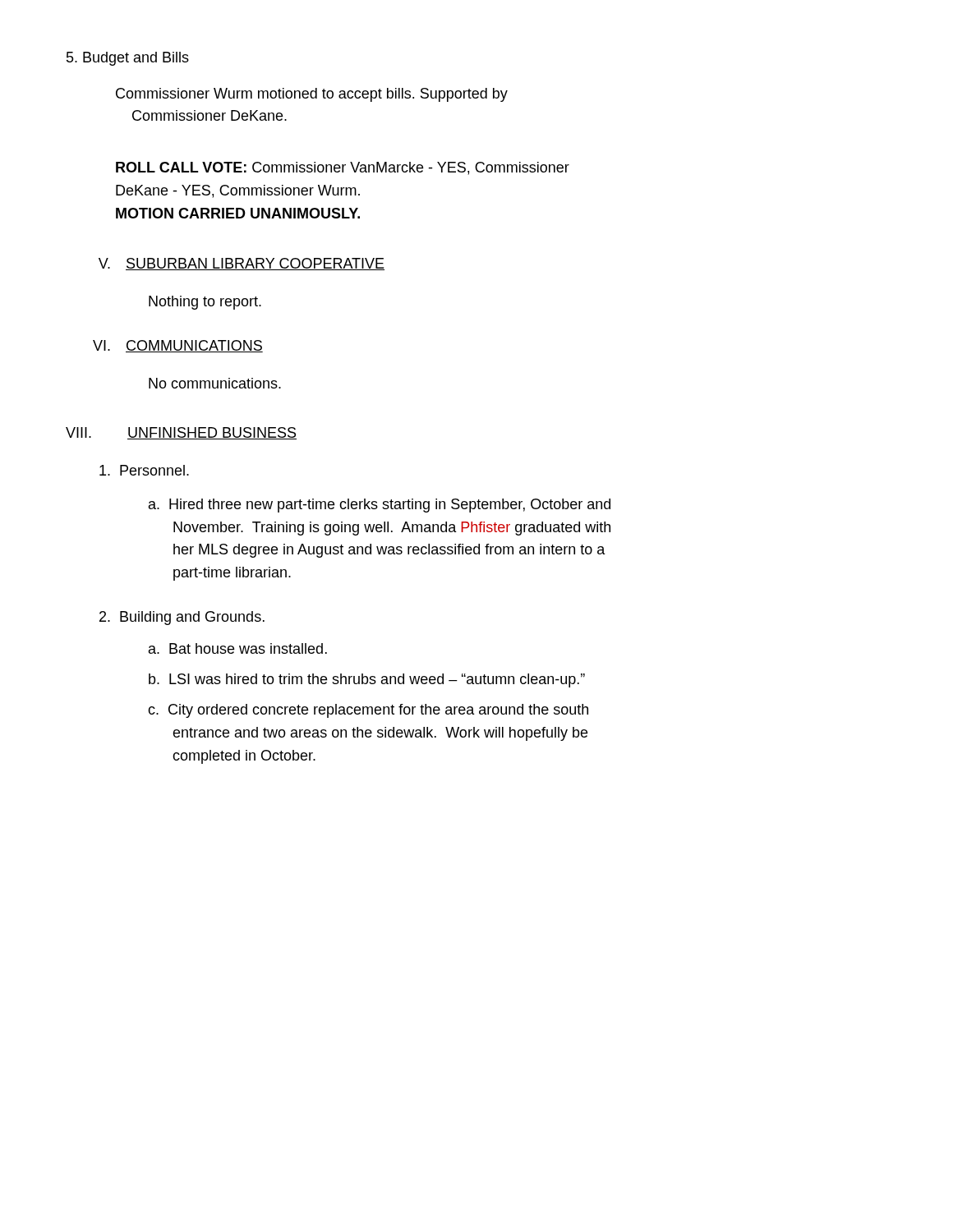
Task: Click the passage that begins "a. Hired three new part-time"
Action: coord(380,538)
